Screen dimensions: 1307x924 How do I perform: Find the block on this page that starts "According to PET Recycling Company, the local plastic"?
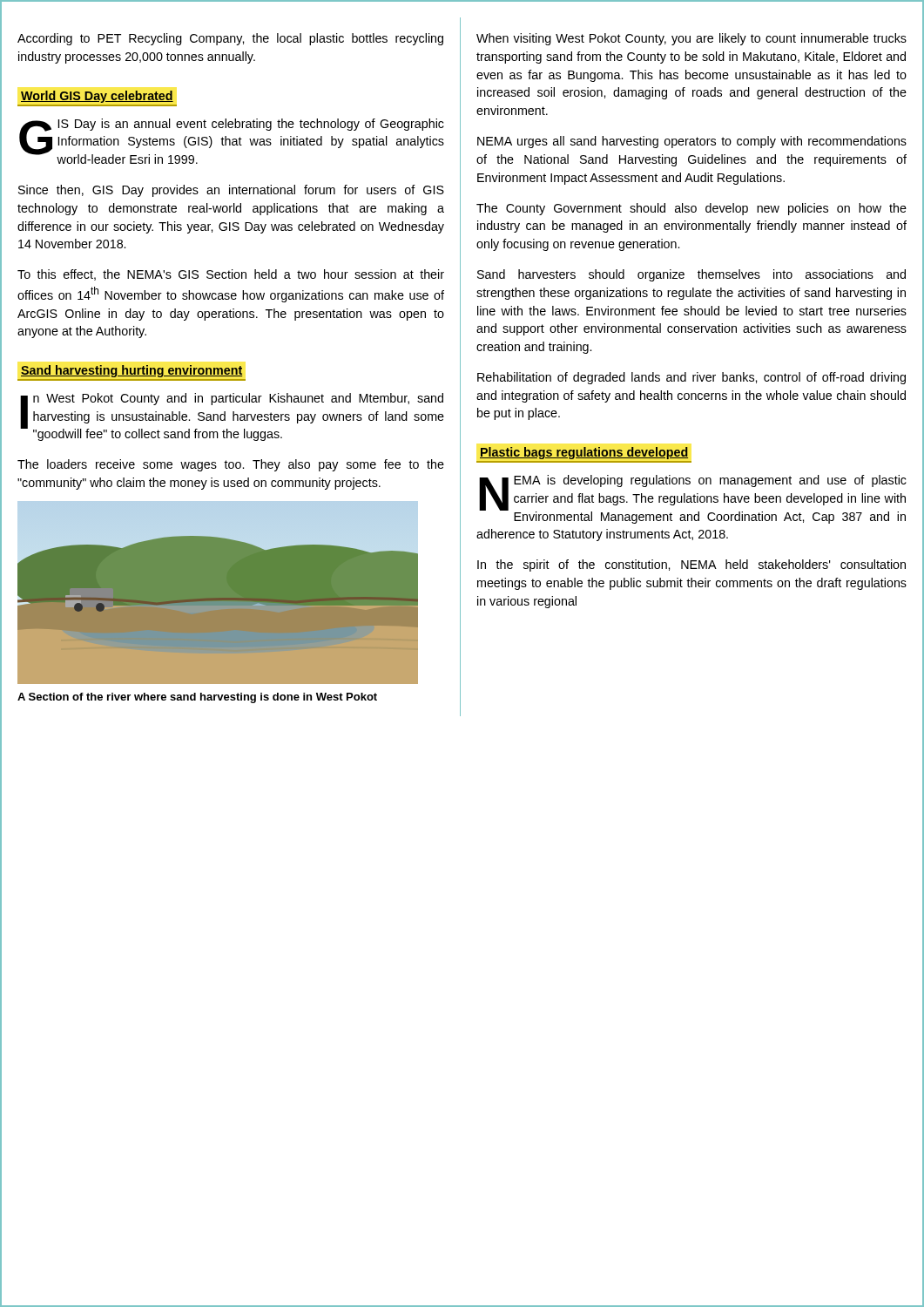[x=231, y=48]
